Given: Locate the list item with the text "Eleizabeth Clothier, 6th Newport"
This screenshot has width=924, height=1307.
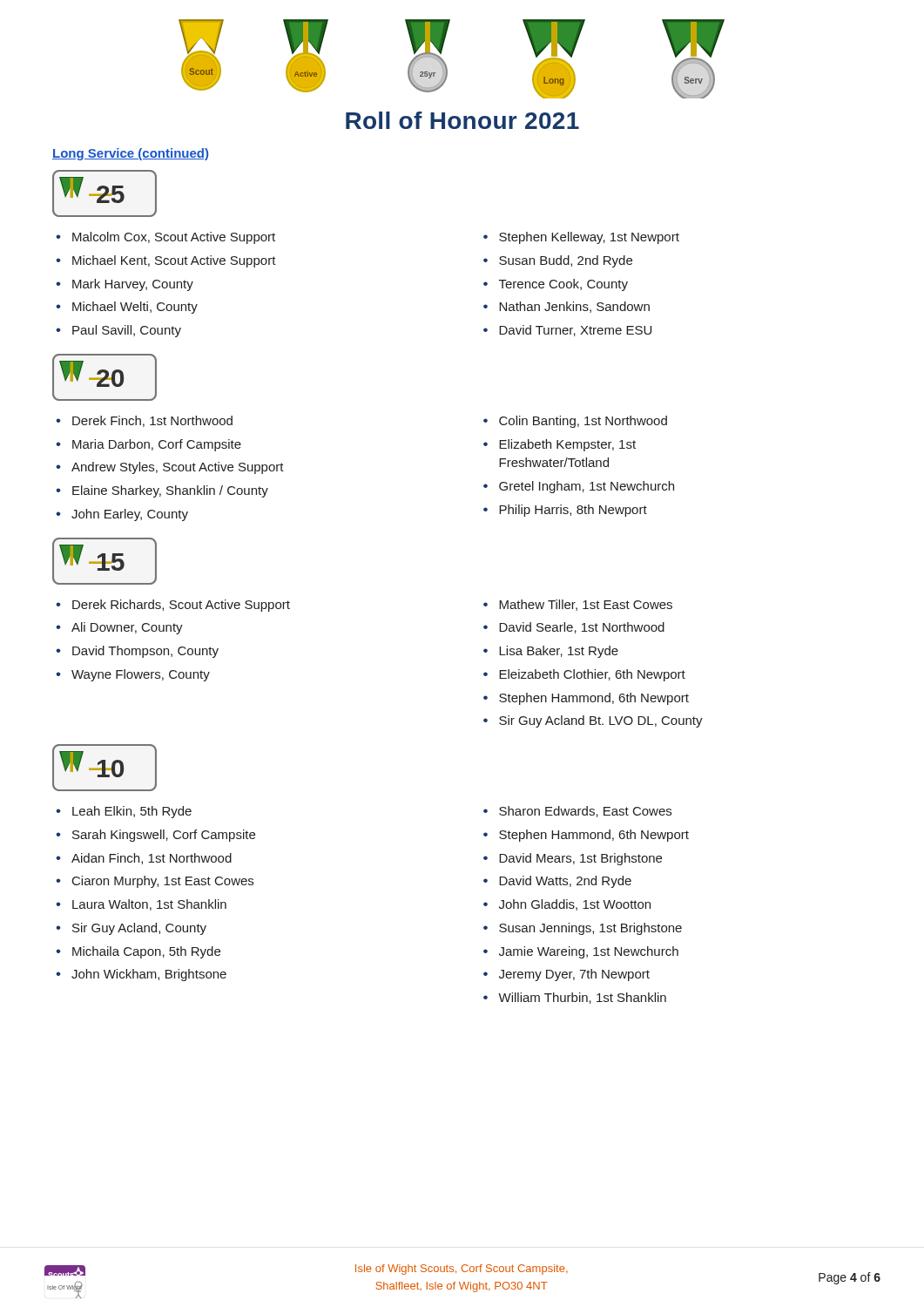Looking at the screenshot, I should [592, 674].
